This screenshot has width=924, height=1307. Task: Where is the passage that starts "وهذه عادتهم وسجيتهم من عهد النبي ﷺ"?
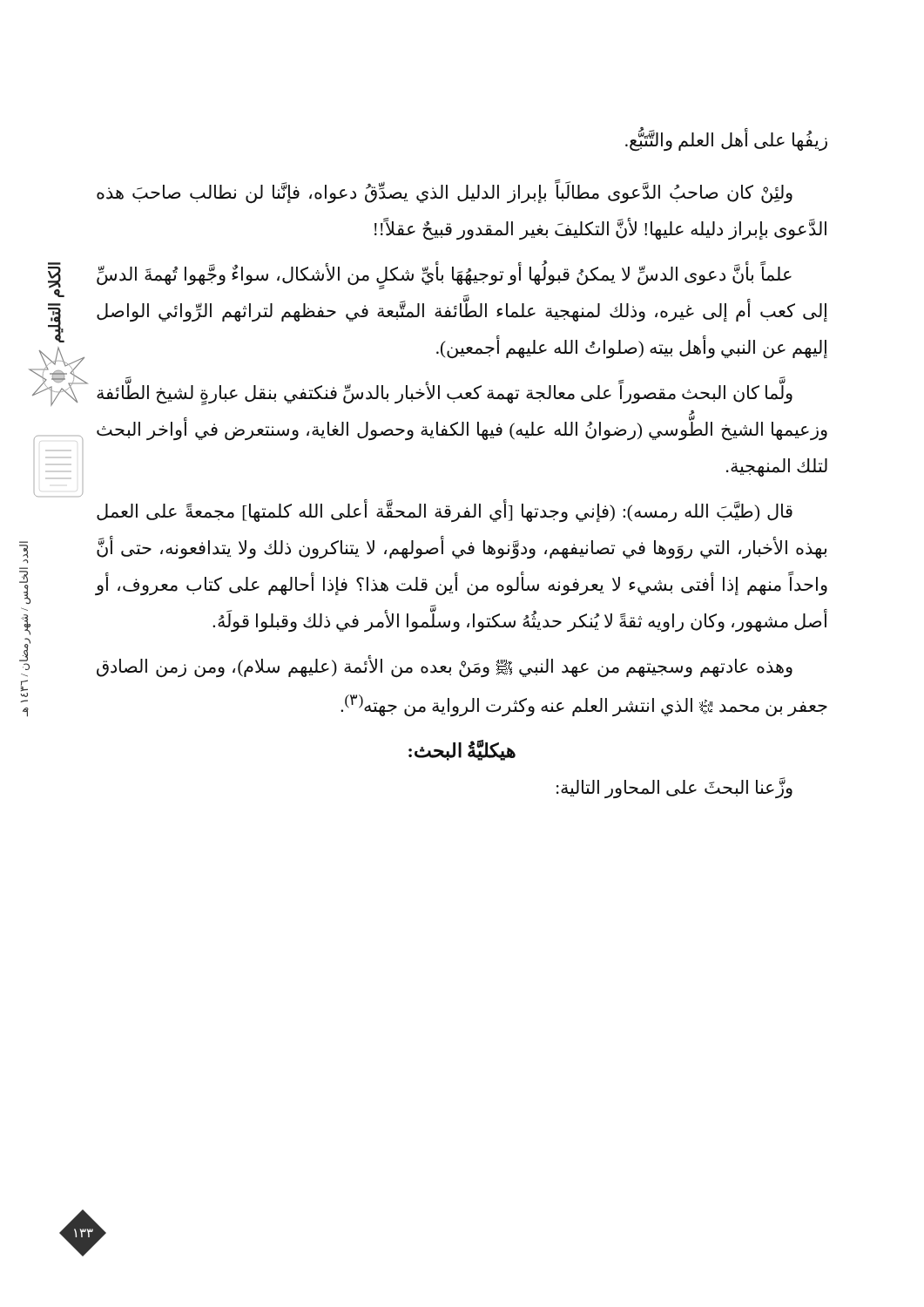click(462, 686)
